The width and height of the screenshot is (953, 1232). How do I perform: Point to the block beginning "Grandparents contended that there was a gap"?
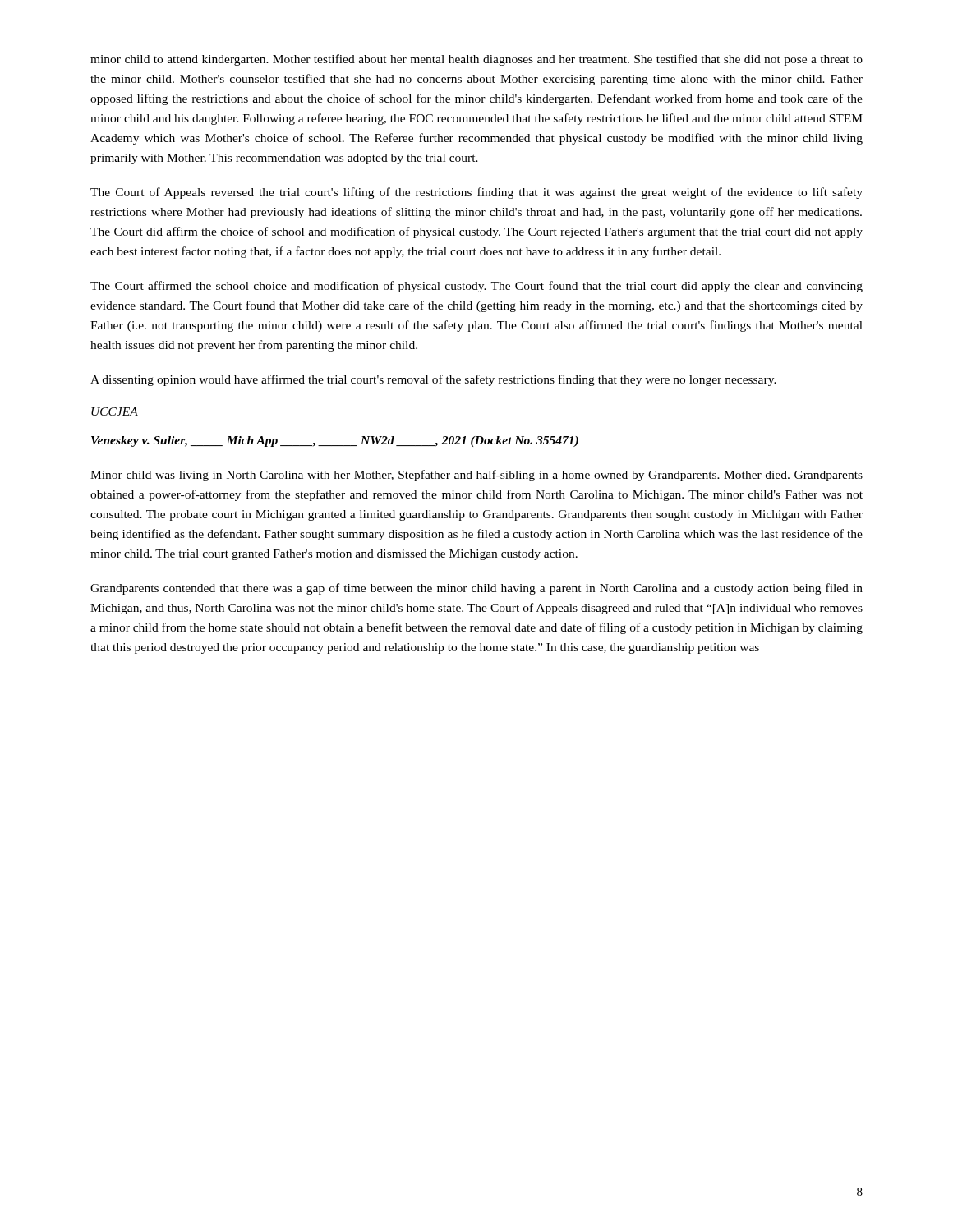(x=476, y=618)
